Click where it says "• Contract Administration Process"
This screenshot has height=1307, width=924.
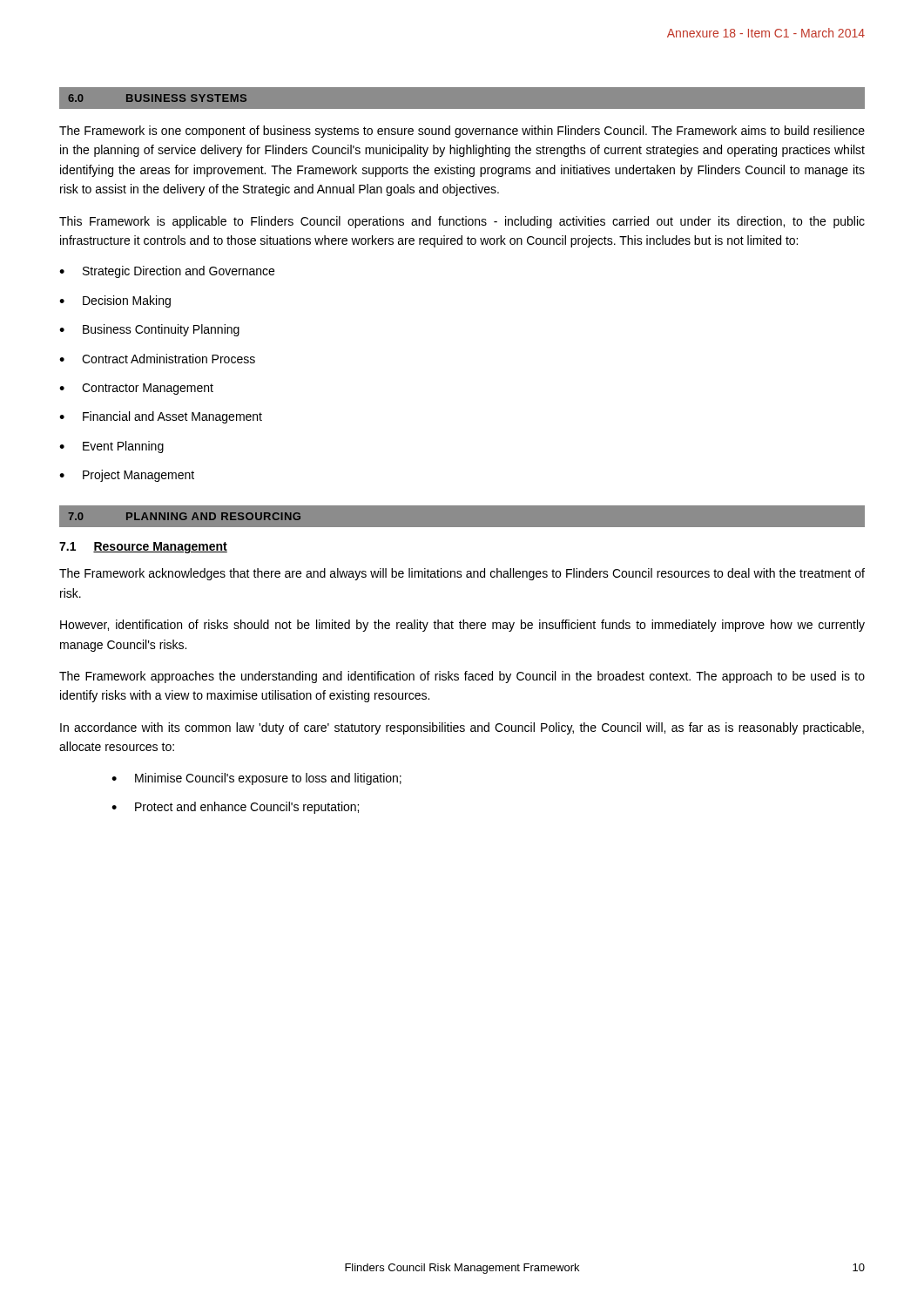pyautogui.click(x=157, y=360)
